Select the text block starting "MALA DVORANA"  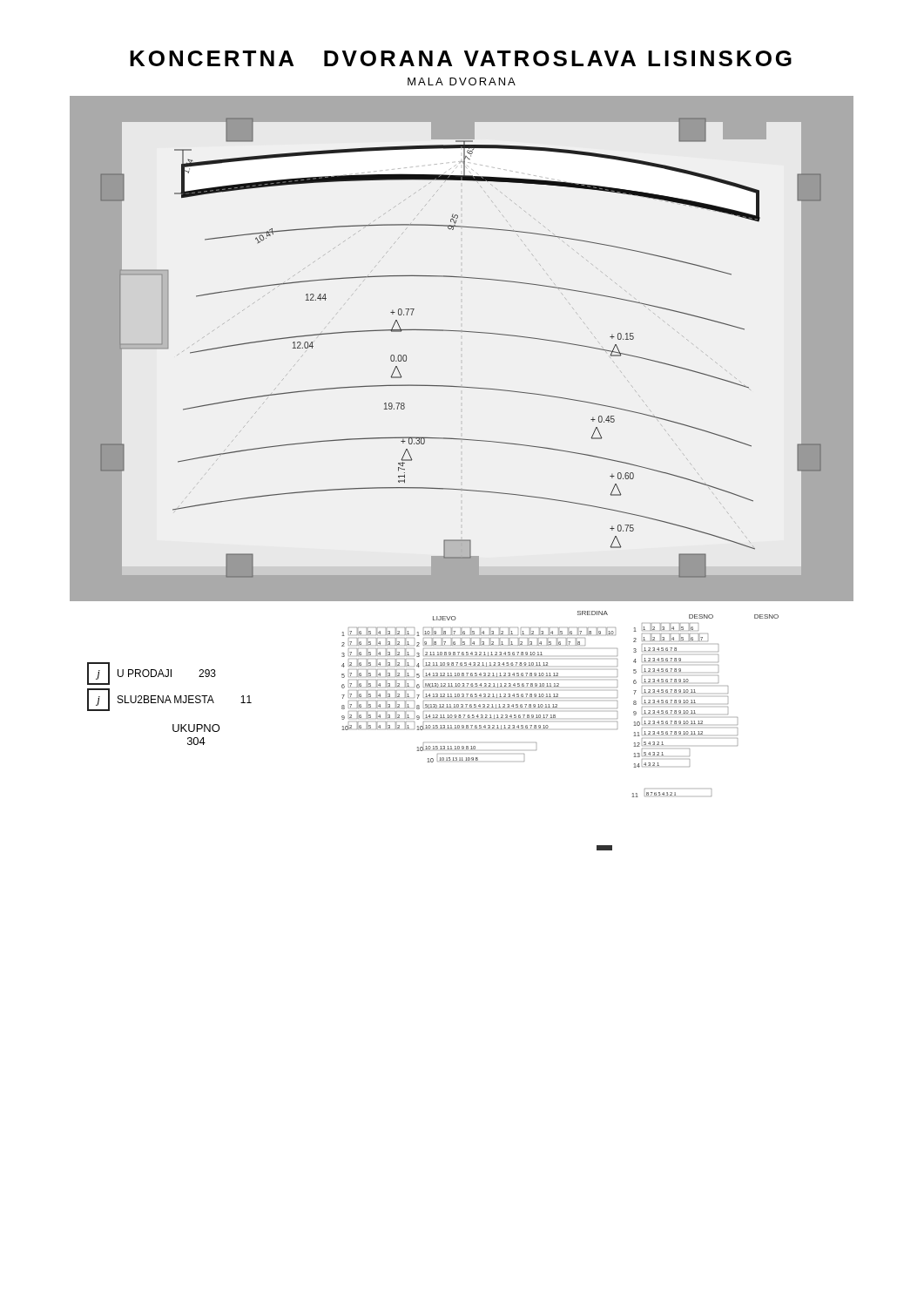pyautogui.click(x=462, y=81)
